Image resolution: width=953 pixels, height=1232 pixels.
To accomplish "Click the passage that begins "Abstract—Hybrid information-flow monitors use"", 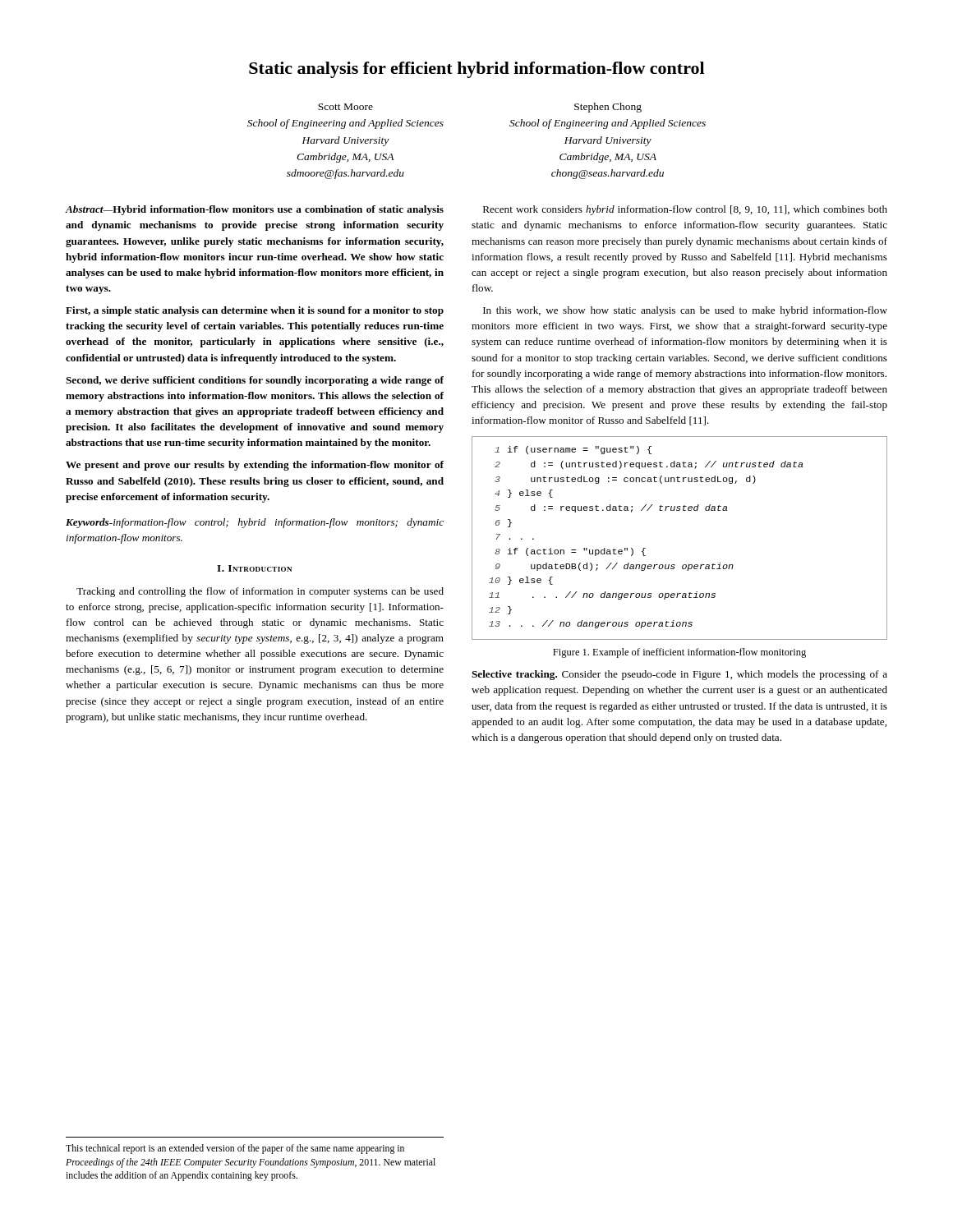I will 255,353.
